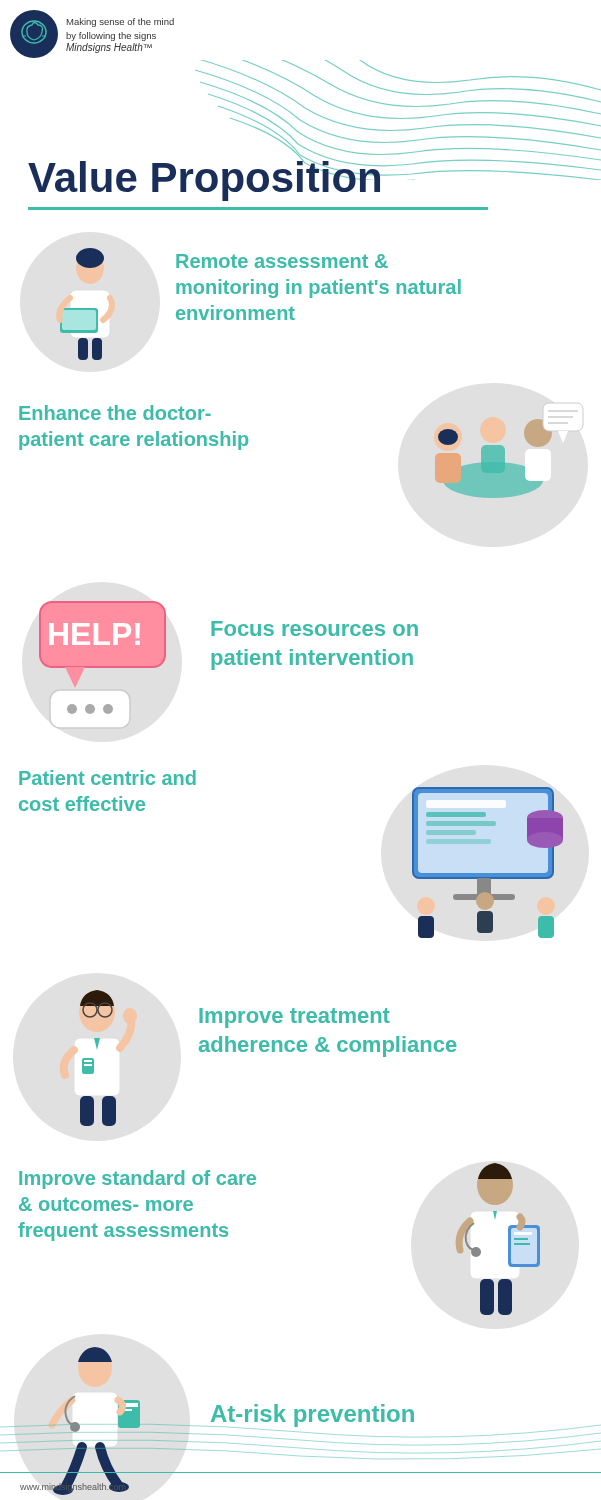Locate the text block that reads "Remote assessment &monitoring"
This screenshot has height=1500, width=601.
(318, 287)
